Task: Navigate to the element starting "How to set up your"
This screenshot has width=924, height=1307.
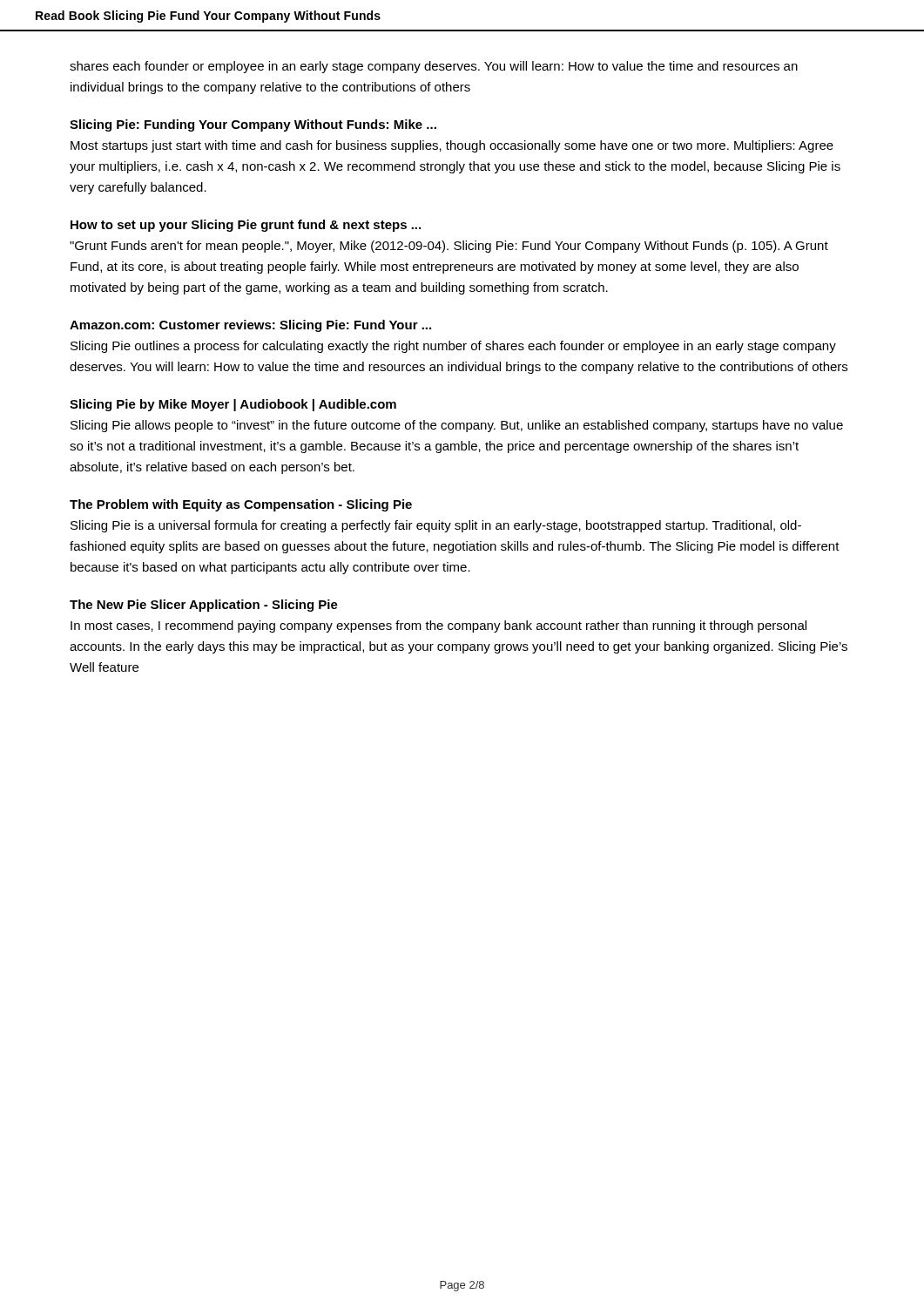Action: (x=246, y=224)
